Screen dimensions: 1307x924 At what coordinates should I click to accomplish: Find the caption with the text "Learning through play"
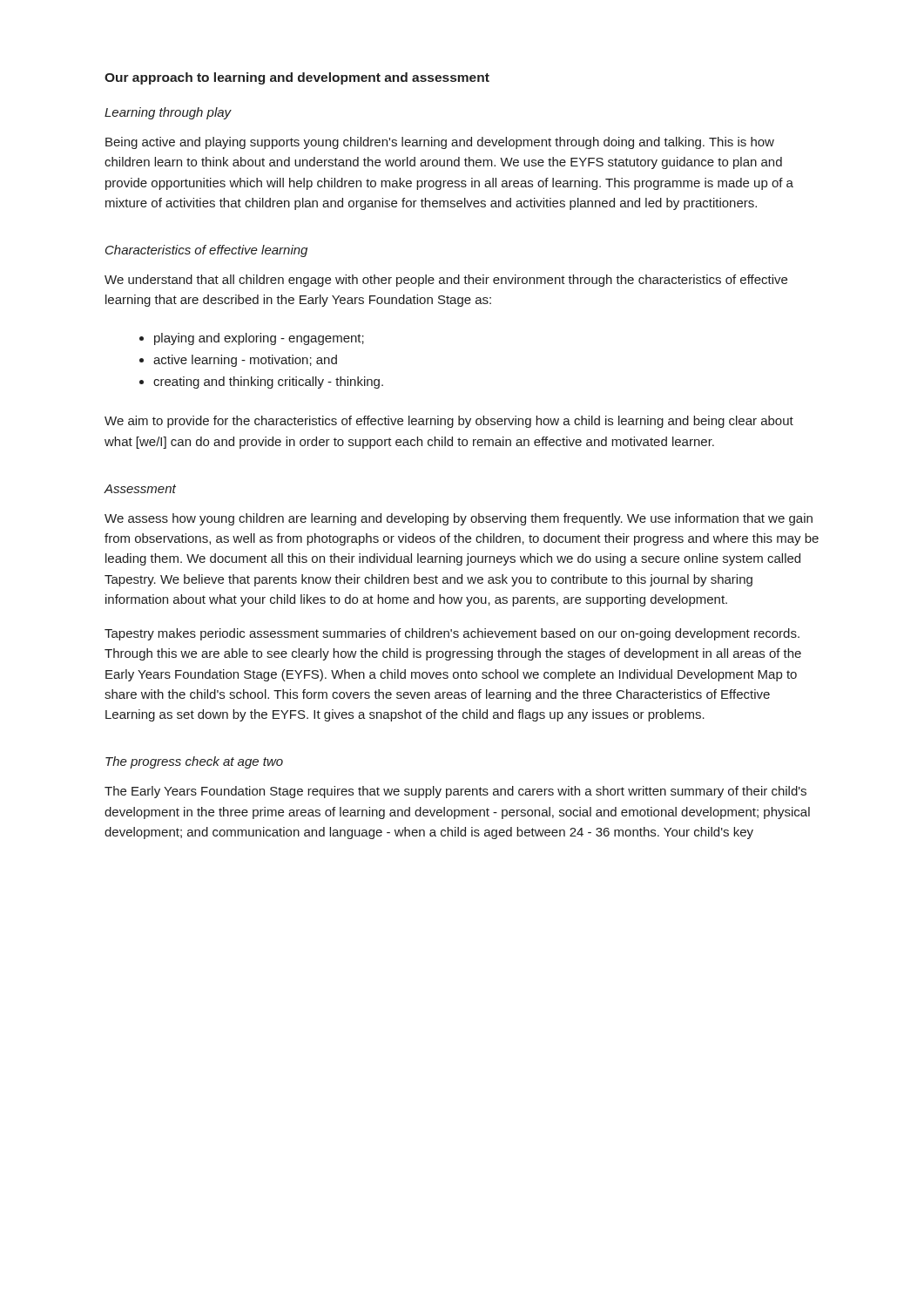click(168, 112)
